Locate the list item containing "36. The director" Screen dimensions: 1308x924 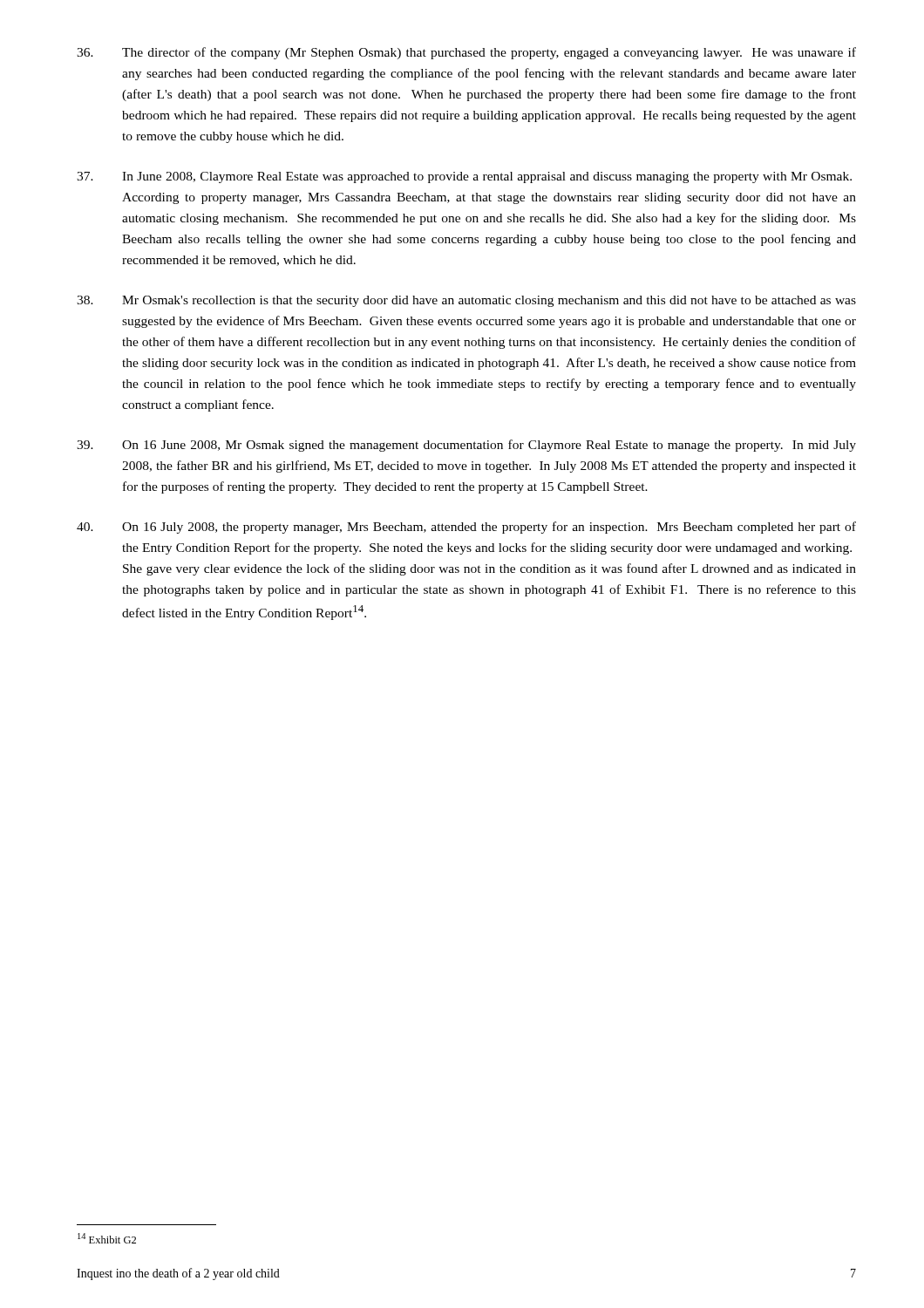pos(466,94)
